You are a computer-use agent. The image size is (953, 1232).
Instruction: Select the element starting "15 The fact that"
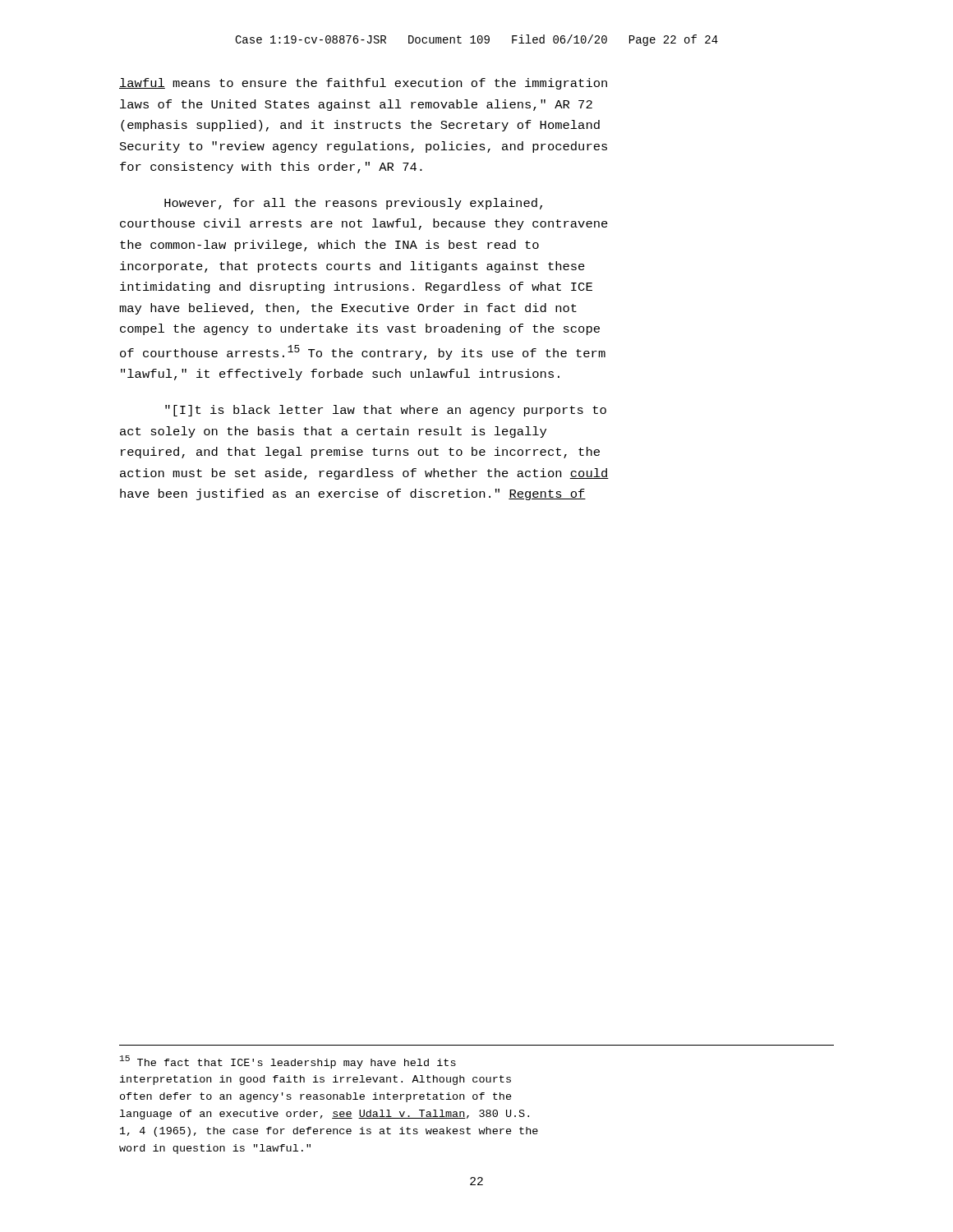[476, 1105]
